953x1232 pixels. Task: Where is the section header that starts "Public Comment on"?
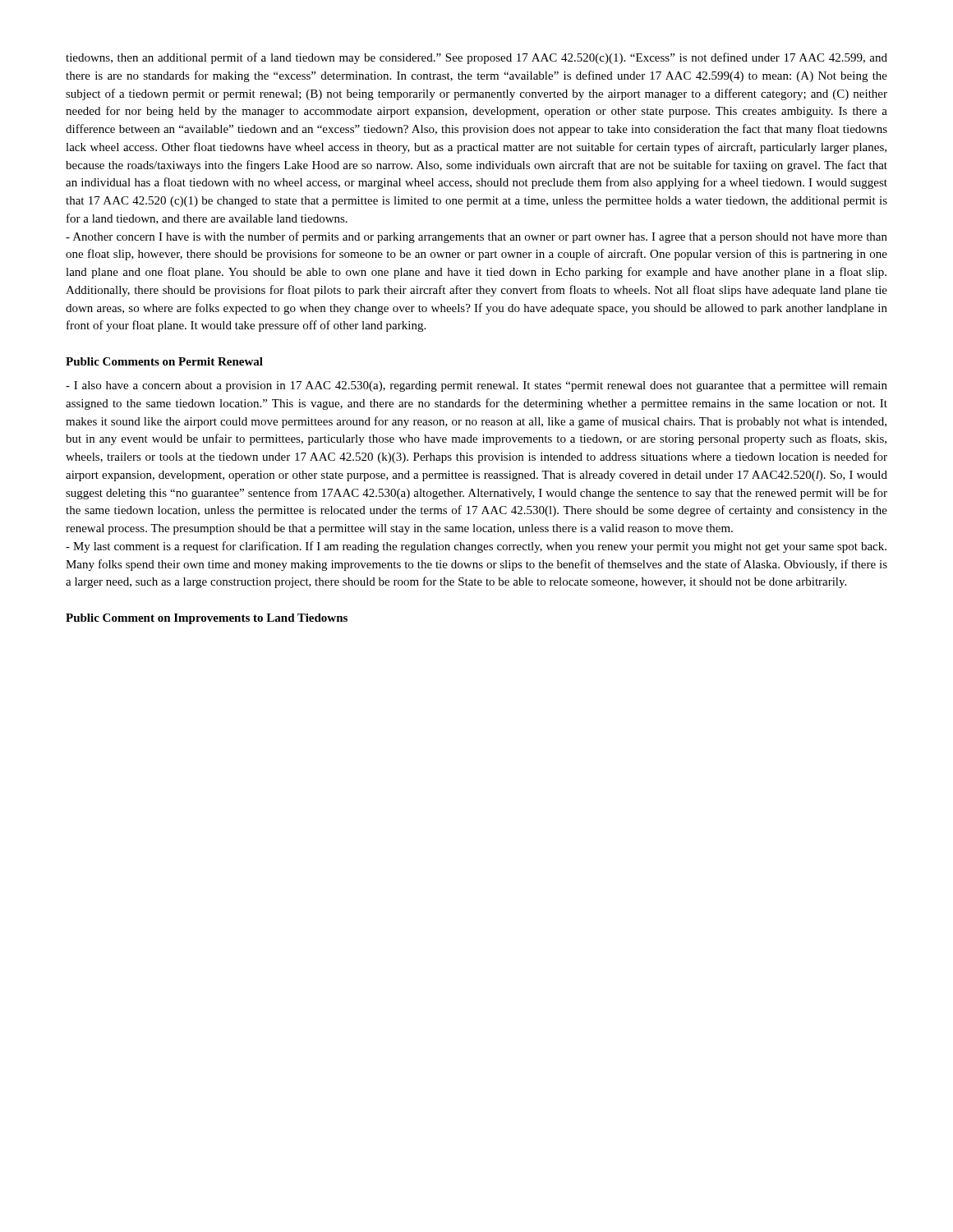pyautogui.click(x=207, y=618)
